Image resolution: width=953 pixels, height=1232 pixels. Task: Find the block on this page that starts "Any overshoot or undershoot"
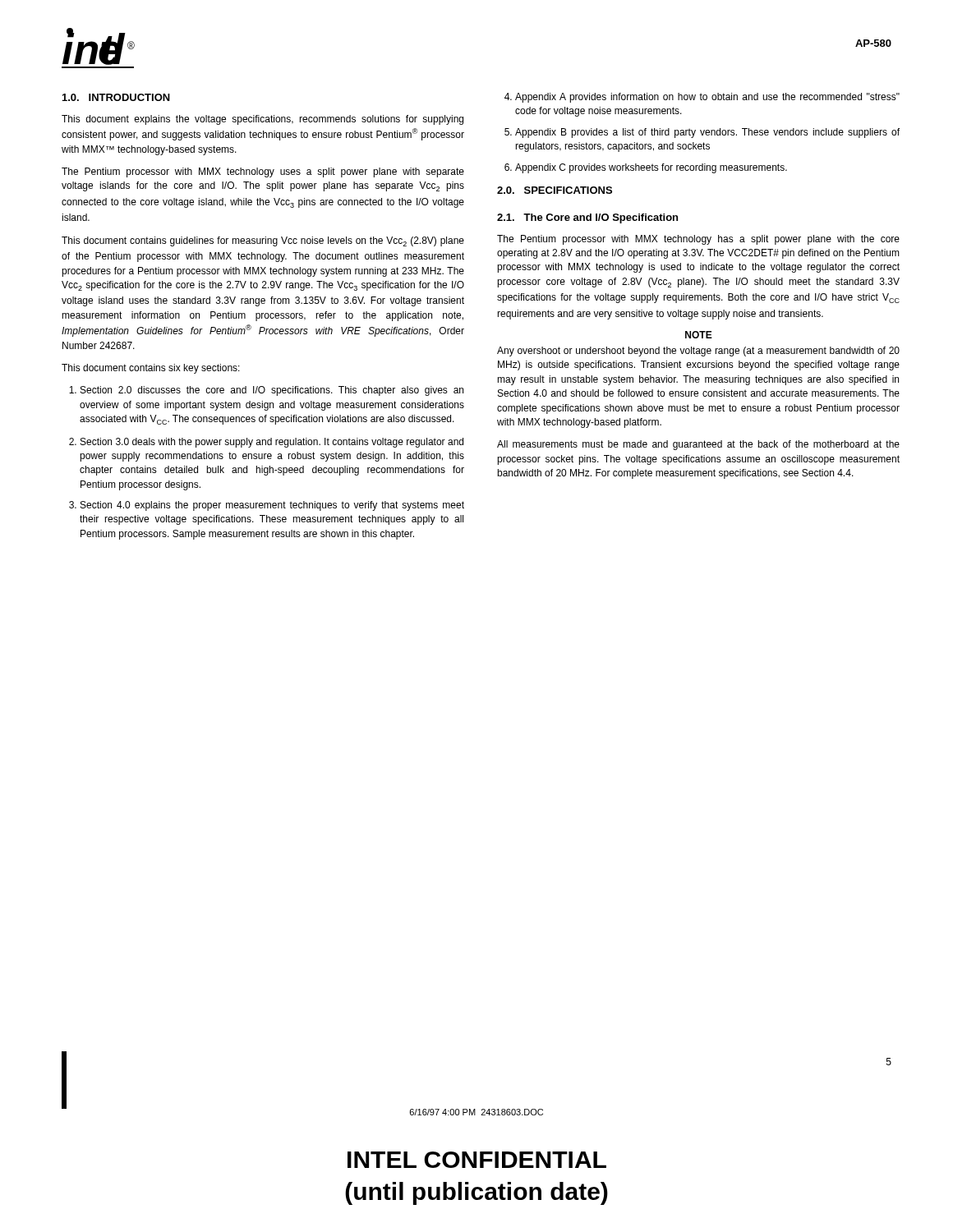pos(698,387)
